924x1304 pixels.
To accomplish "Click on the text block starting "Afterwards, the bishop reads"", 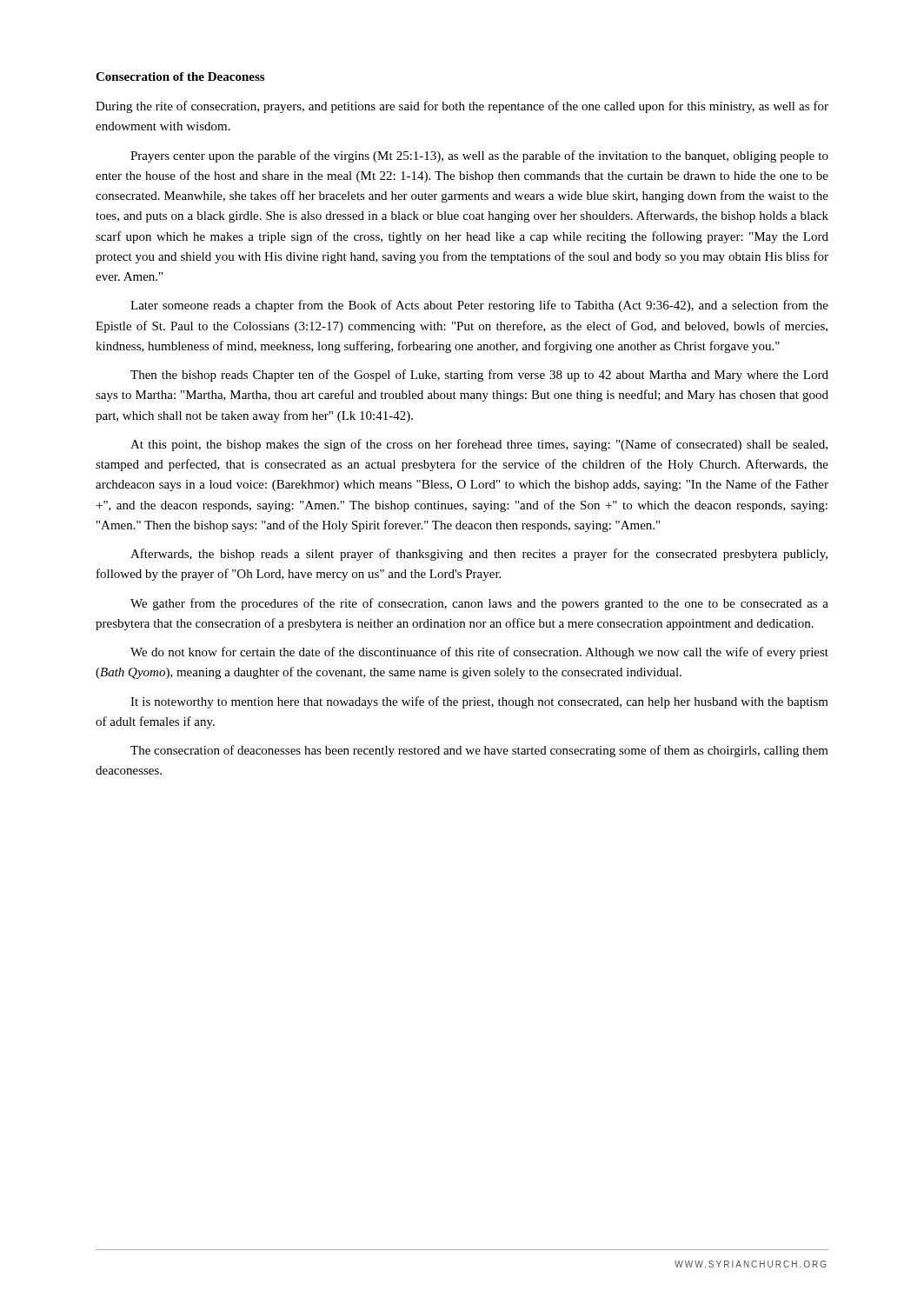I will point(462,564).
